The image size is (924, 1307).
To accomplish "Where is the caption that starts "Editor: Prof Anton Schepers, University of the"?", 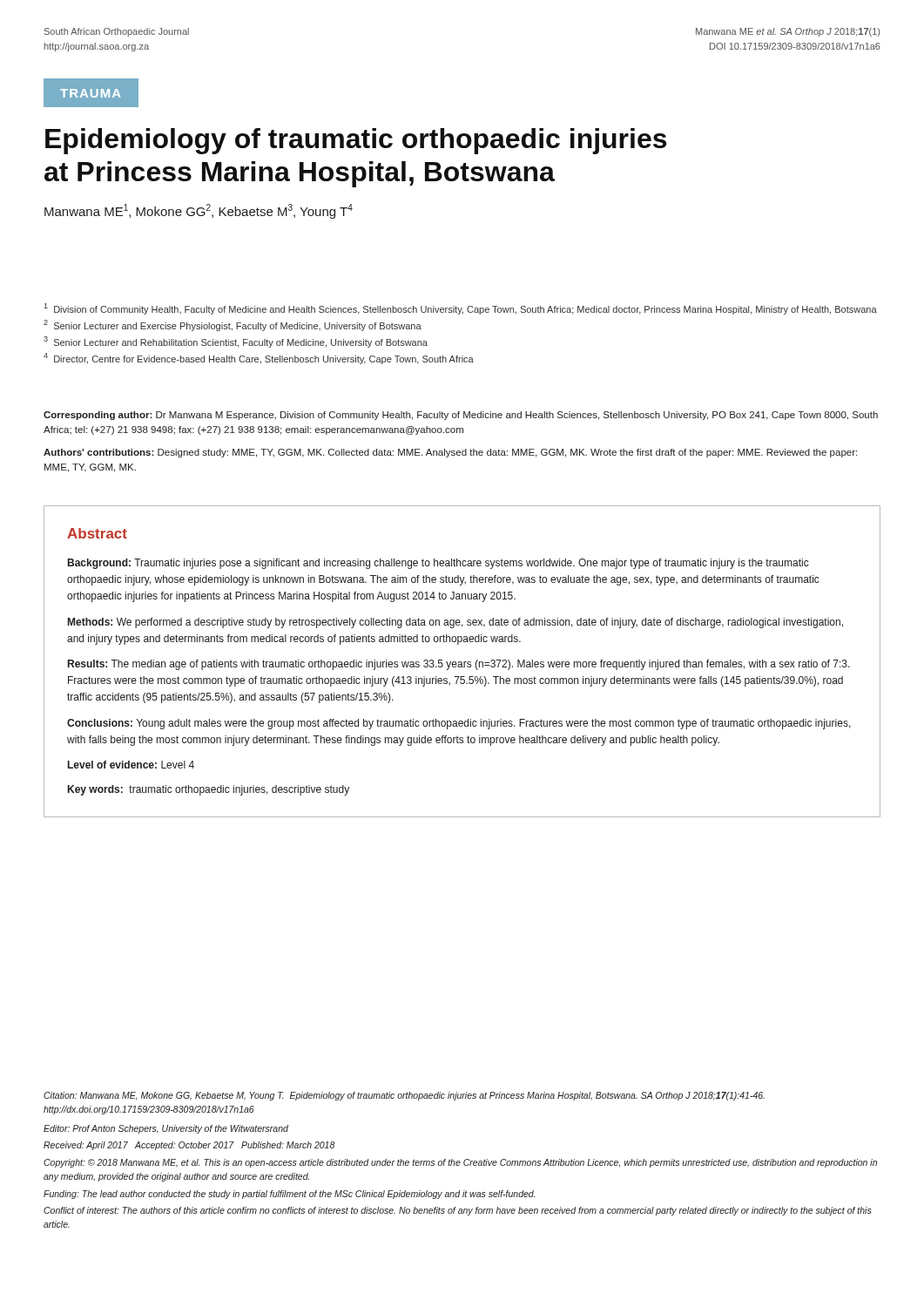I will coord(166,1128).
